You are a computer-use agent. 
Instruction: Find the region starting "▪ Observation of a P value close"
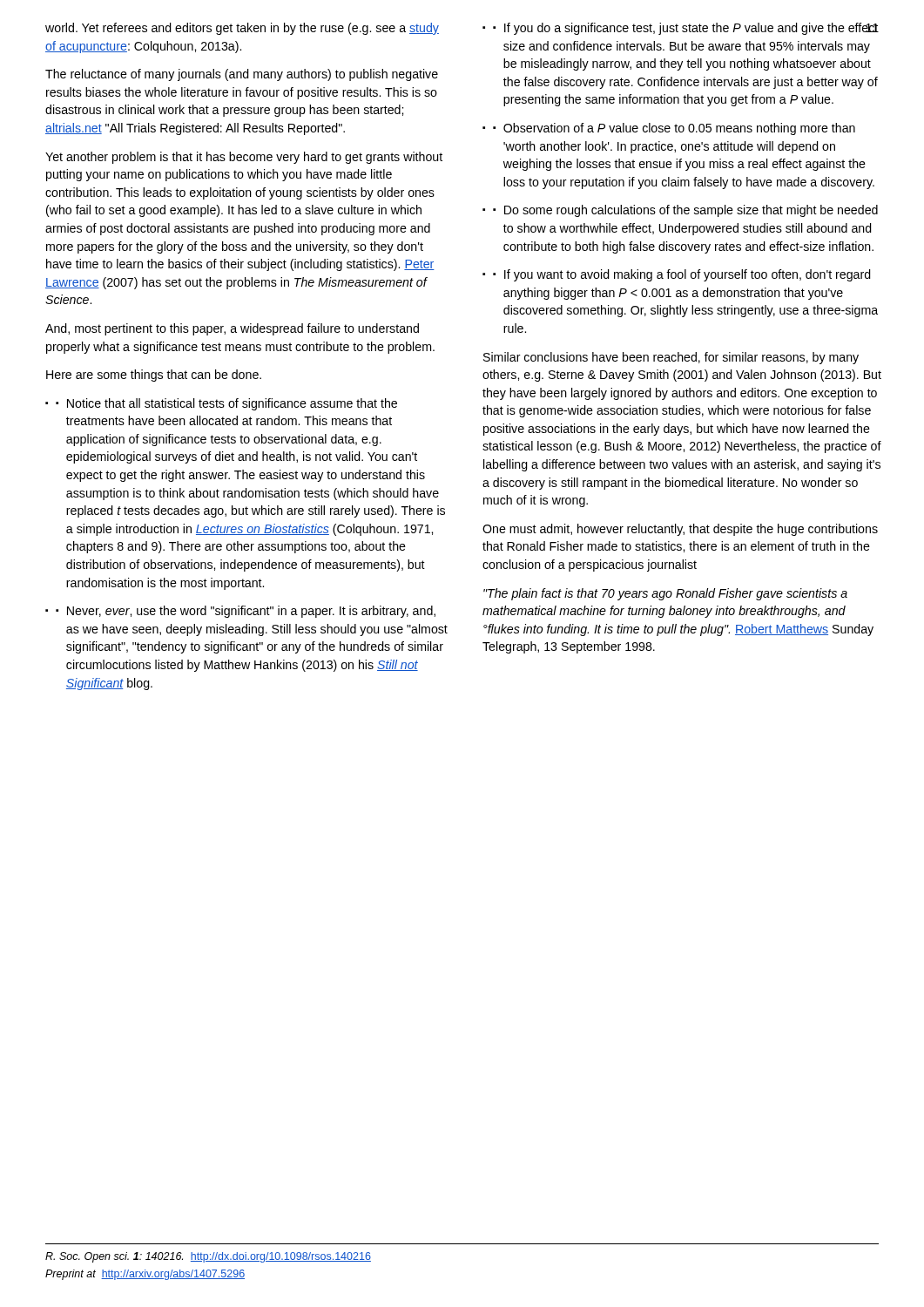point(689,155)
